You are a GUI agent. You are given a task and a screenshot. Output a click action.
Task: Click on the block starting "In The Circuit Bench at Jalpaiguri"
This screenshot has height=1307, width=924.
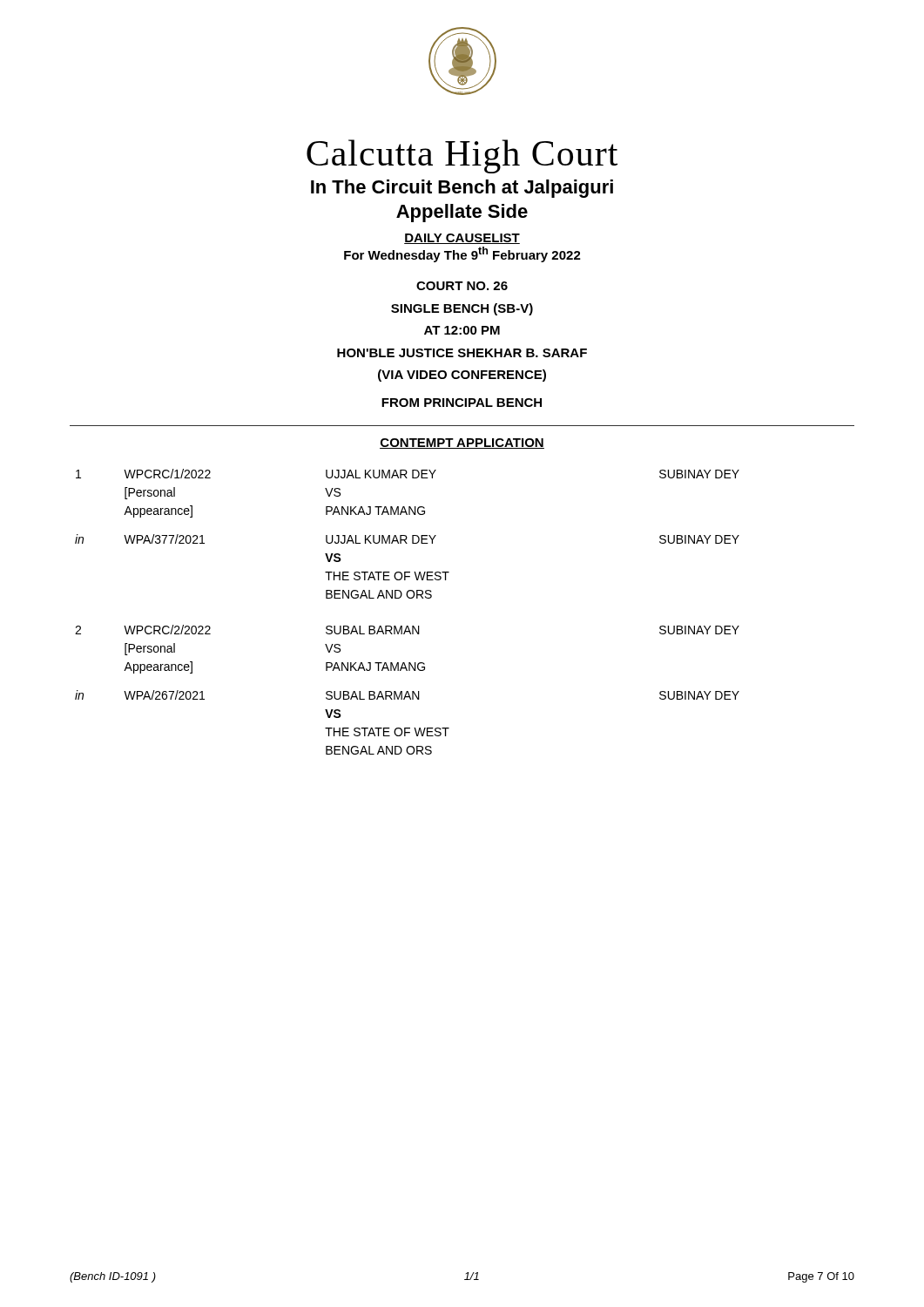(462, 187)
